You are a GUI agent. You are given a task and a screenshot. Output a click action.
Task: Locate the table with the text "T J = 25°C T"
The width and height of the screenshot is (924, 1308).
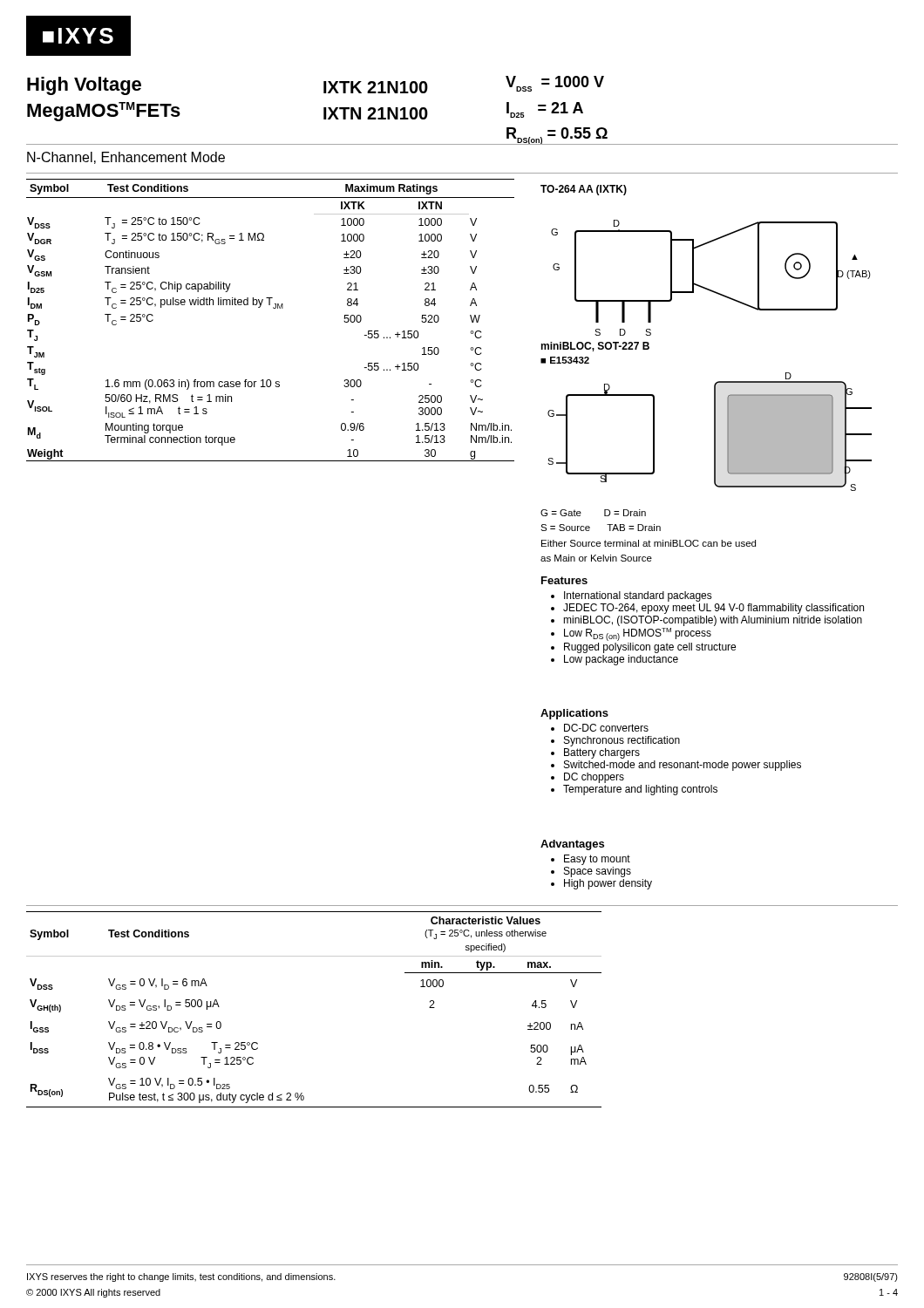coord(314,1005)
